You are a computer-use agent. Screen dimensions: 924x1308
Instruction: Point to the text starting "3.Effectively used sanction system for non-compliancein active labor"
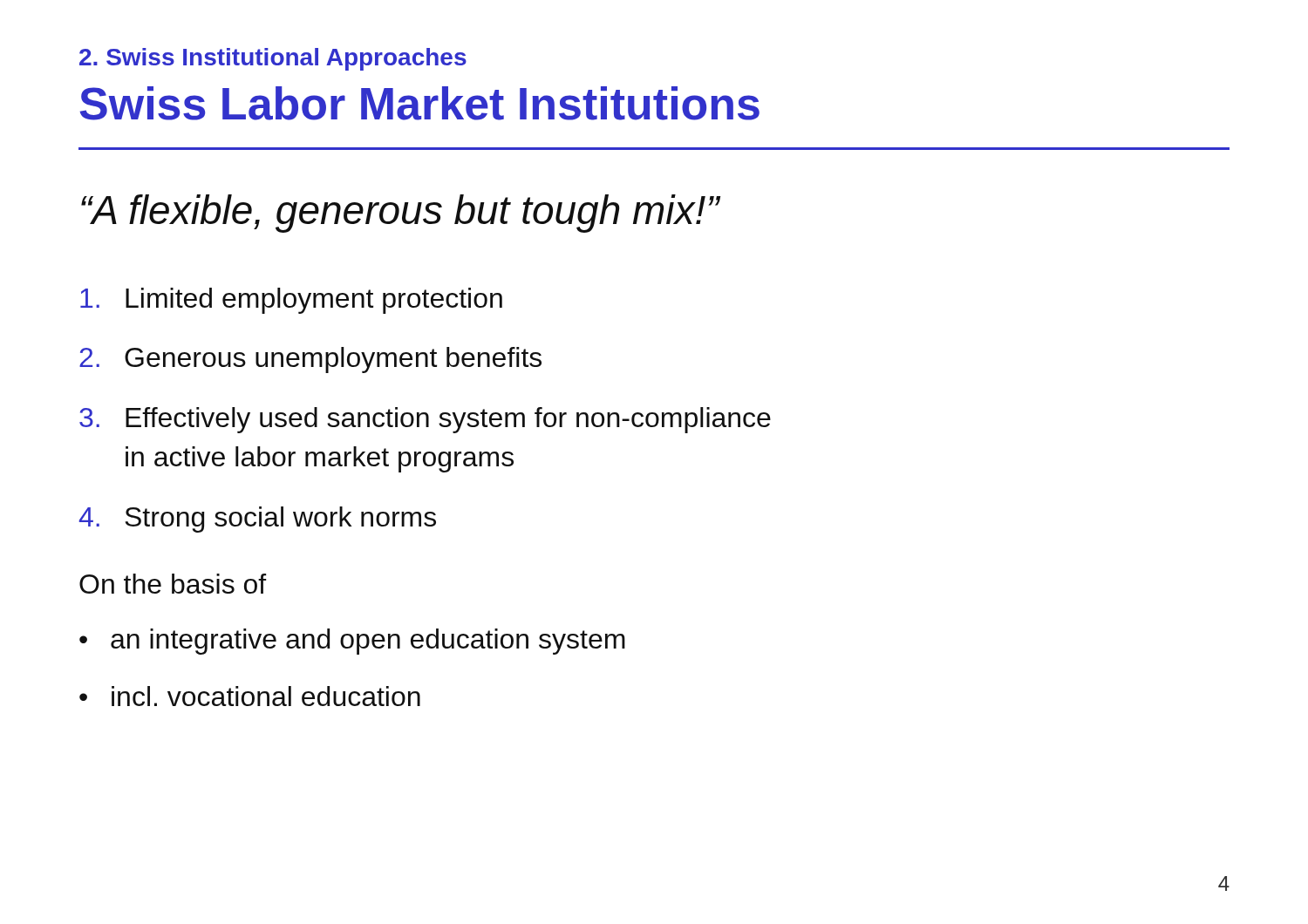(425, 438)
